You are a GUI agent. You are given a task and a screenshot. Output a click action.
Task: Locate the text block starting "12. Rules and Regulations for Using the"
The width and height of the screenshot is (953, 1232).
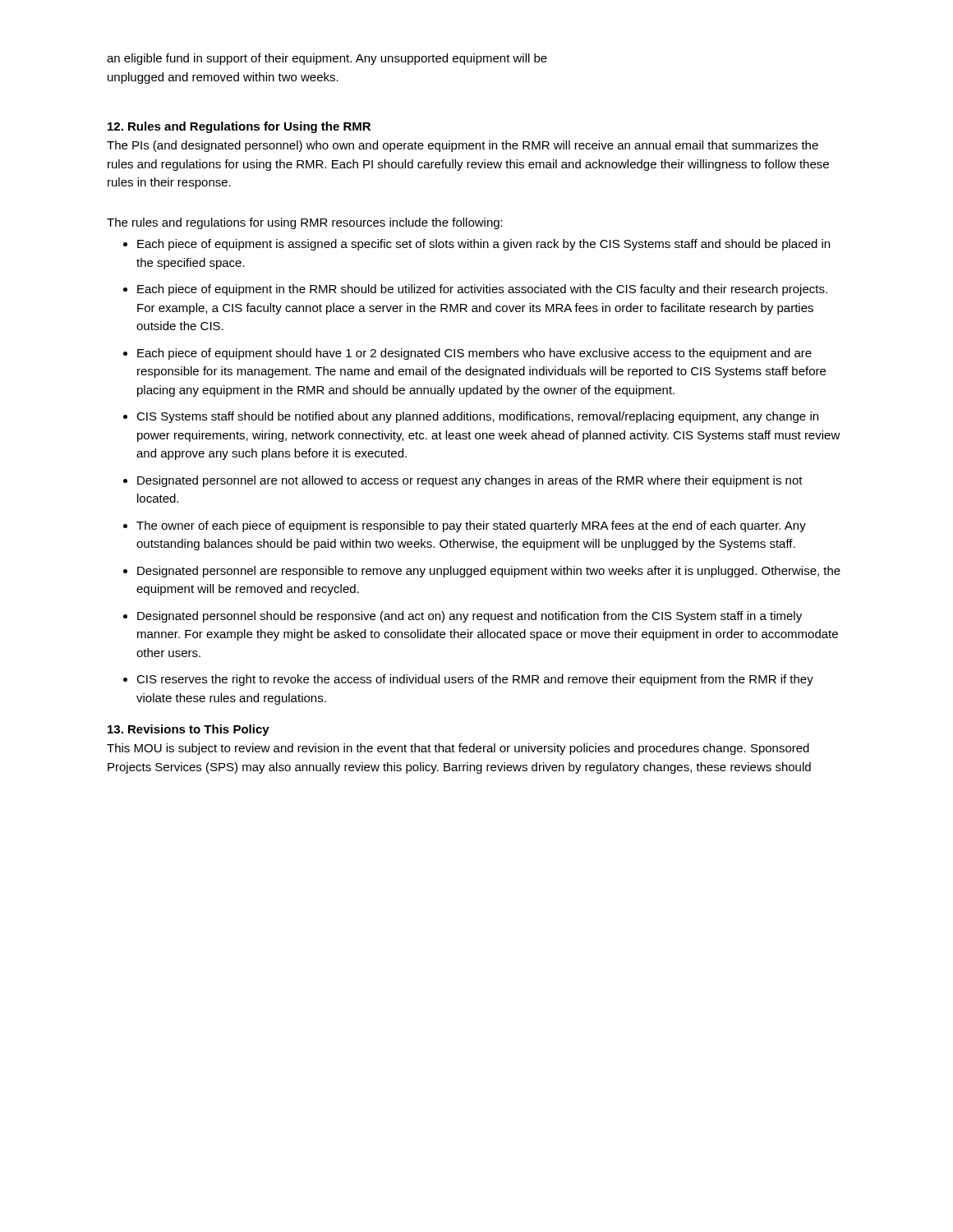coord(239,126)
